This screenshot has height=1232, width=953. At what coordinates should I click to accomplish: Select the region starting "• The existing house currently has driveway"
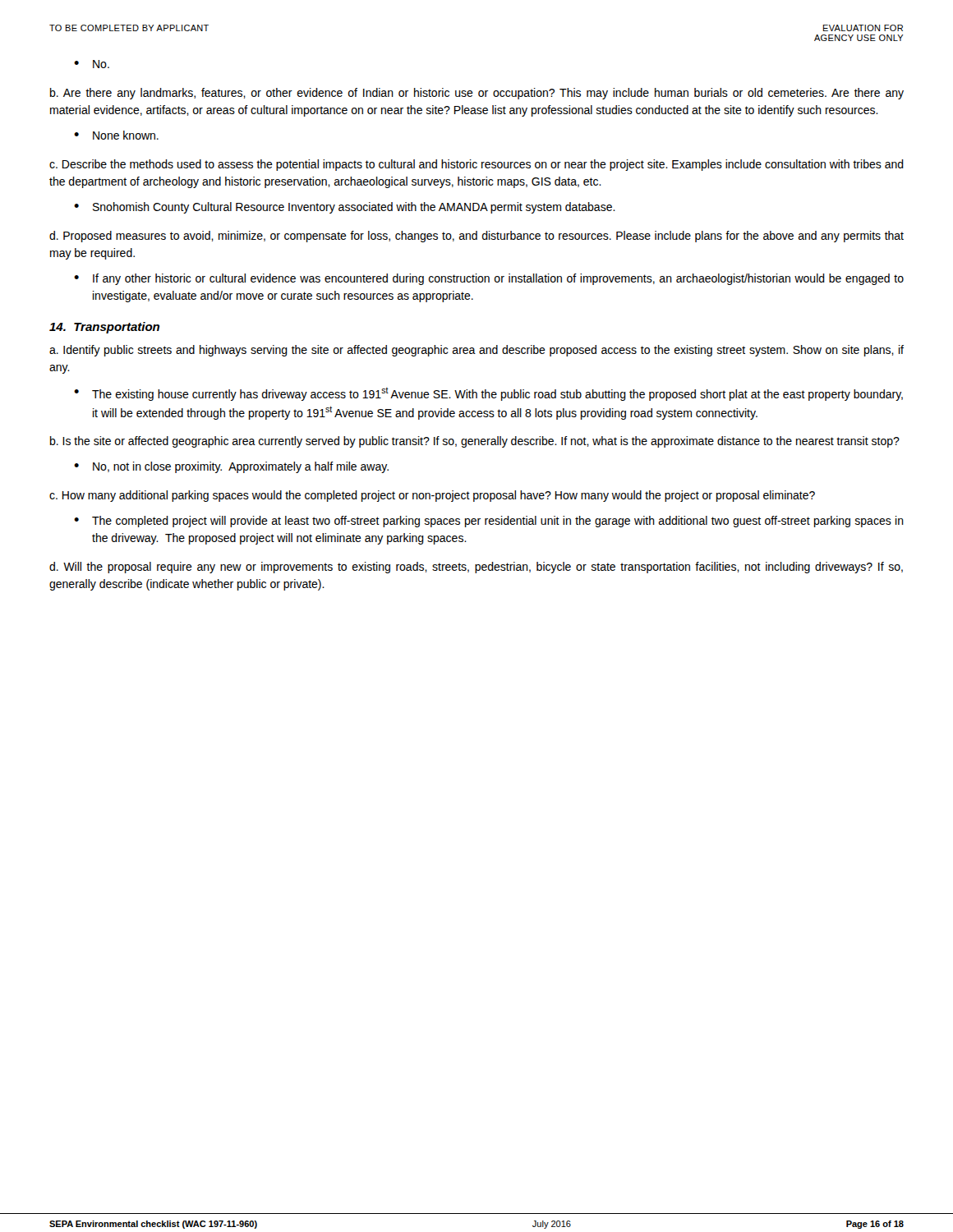pyautogui.click(x=489, y=403)
